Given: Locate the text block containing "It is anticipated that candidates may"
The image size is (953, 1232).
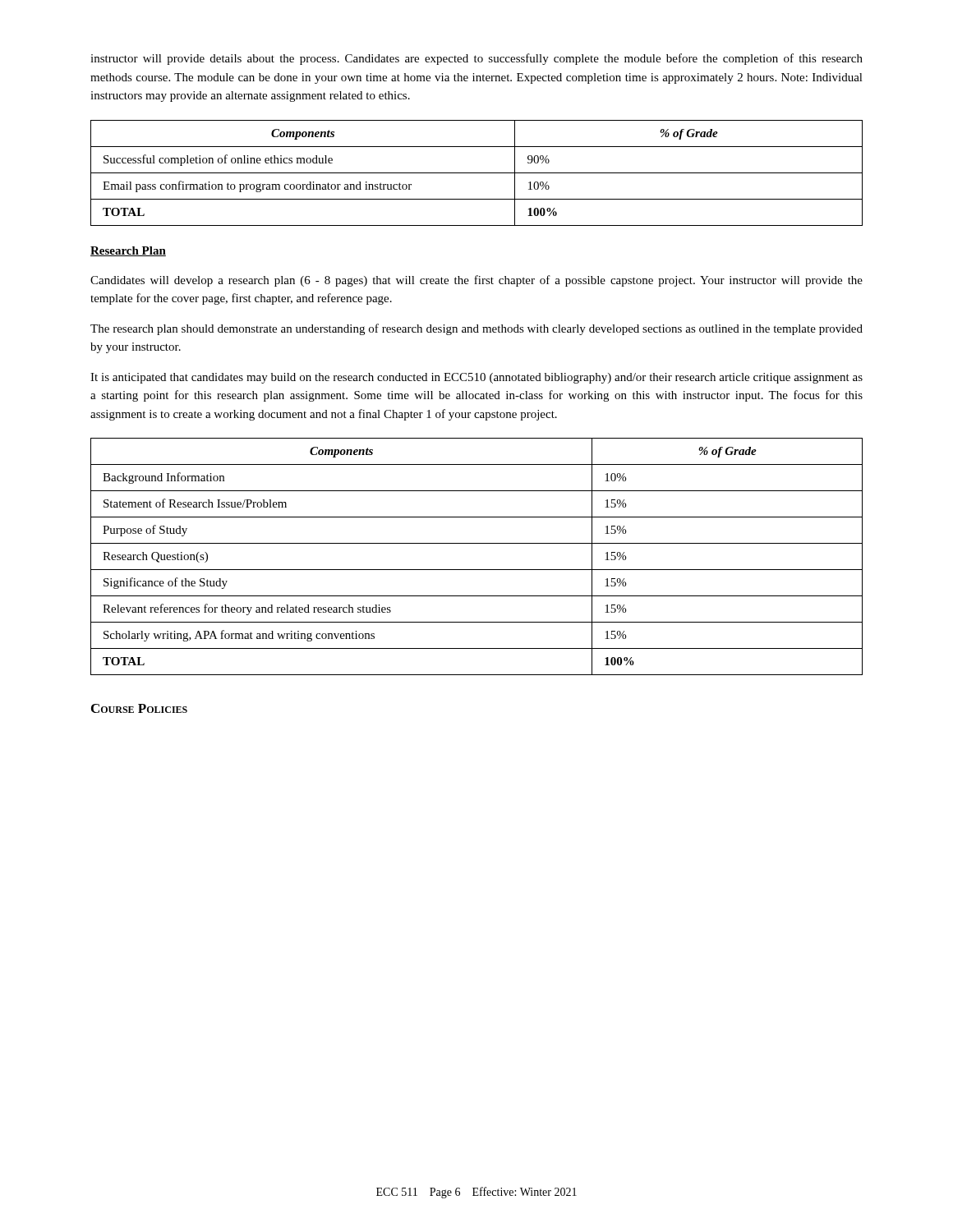Looking at the screenshot, I should coord(476,395).
